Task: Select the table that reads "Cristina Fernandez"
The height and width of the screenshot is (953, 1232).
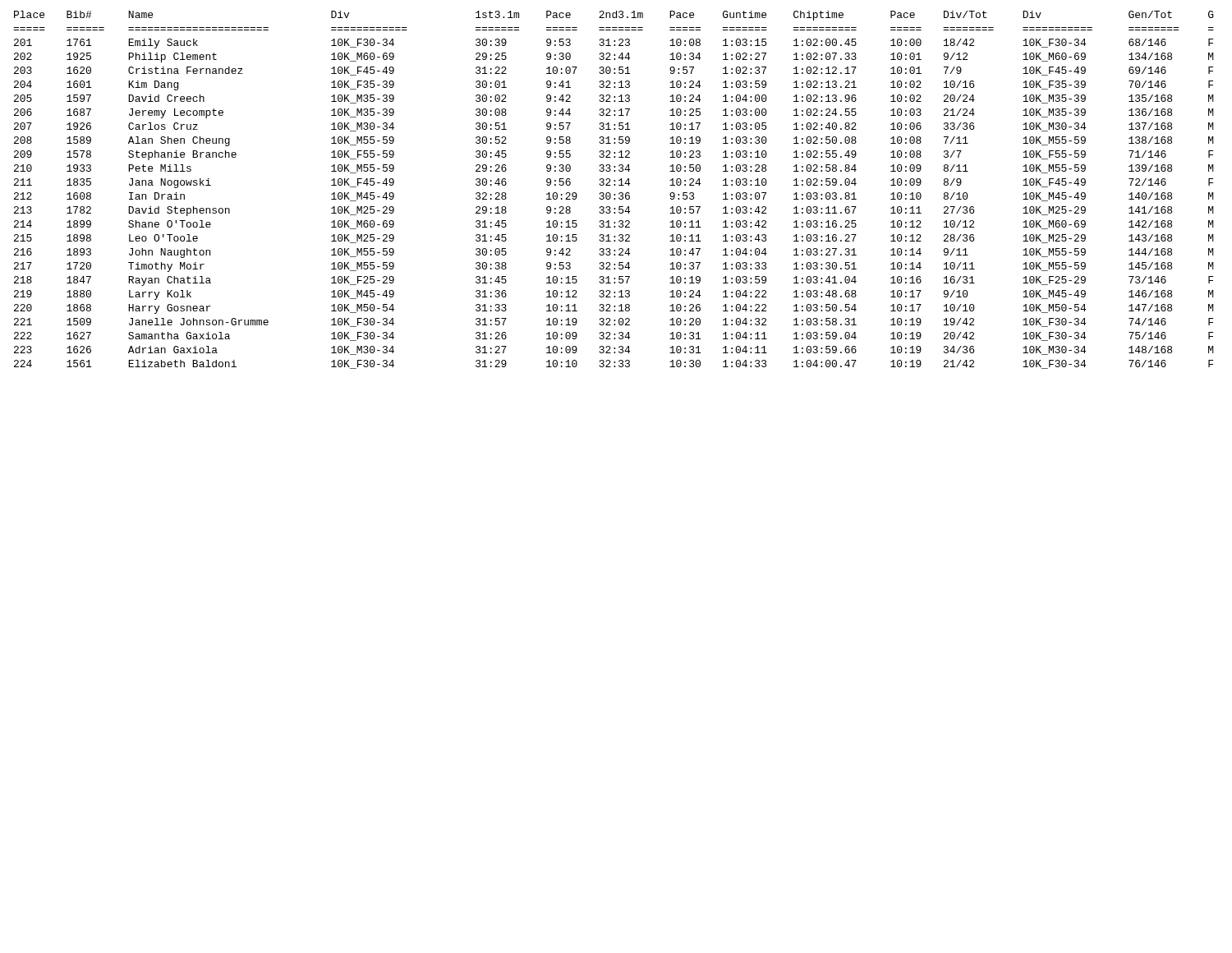Action: 616,190
